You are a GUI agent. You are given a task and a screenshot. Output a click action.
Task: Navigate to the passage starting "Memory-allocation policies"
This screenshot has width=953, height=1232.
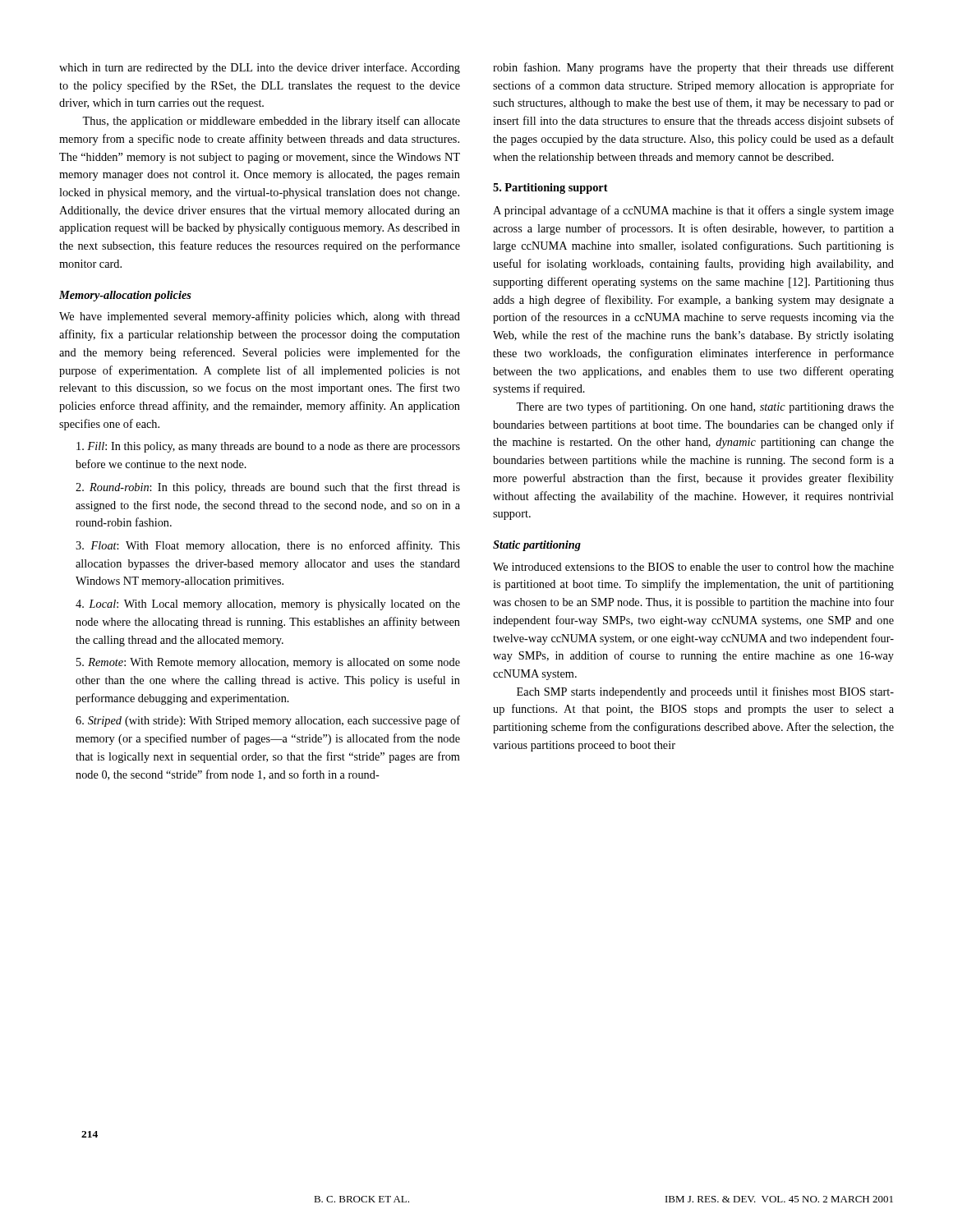[125, 295]
